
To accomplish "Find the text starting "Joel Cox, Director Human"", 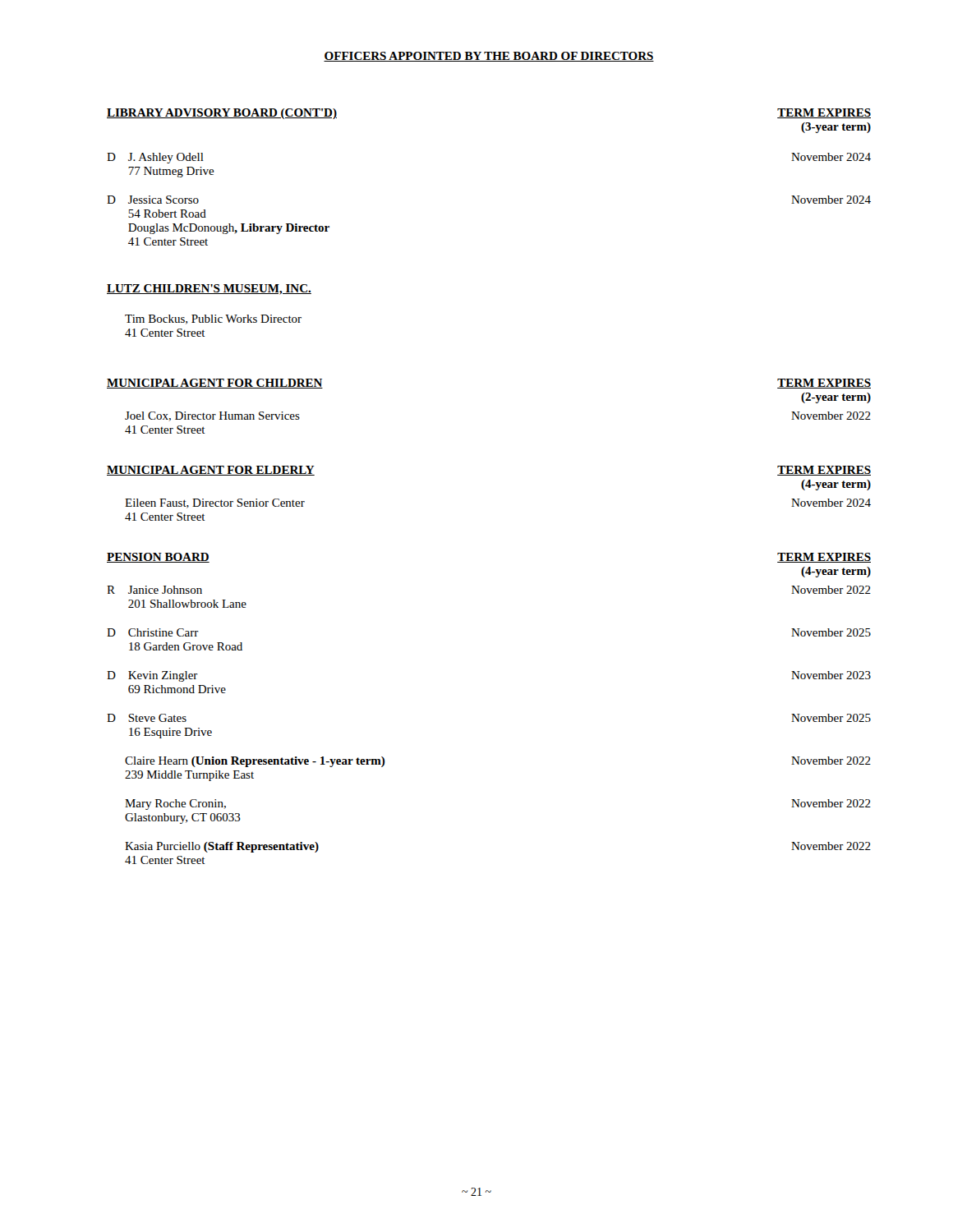I will click(x=213, y=416).
